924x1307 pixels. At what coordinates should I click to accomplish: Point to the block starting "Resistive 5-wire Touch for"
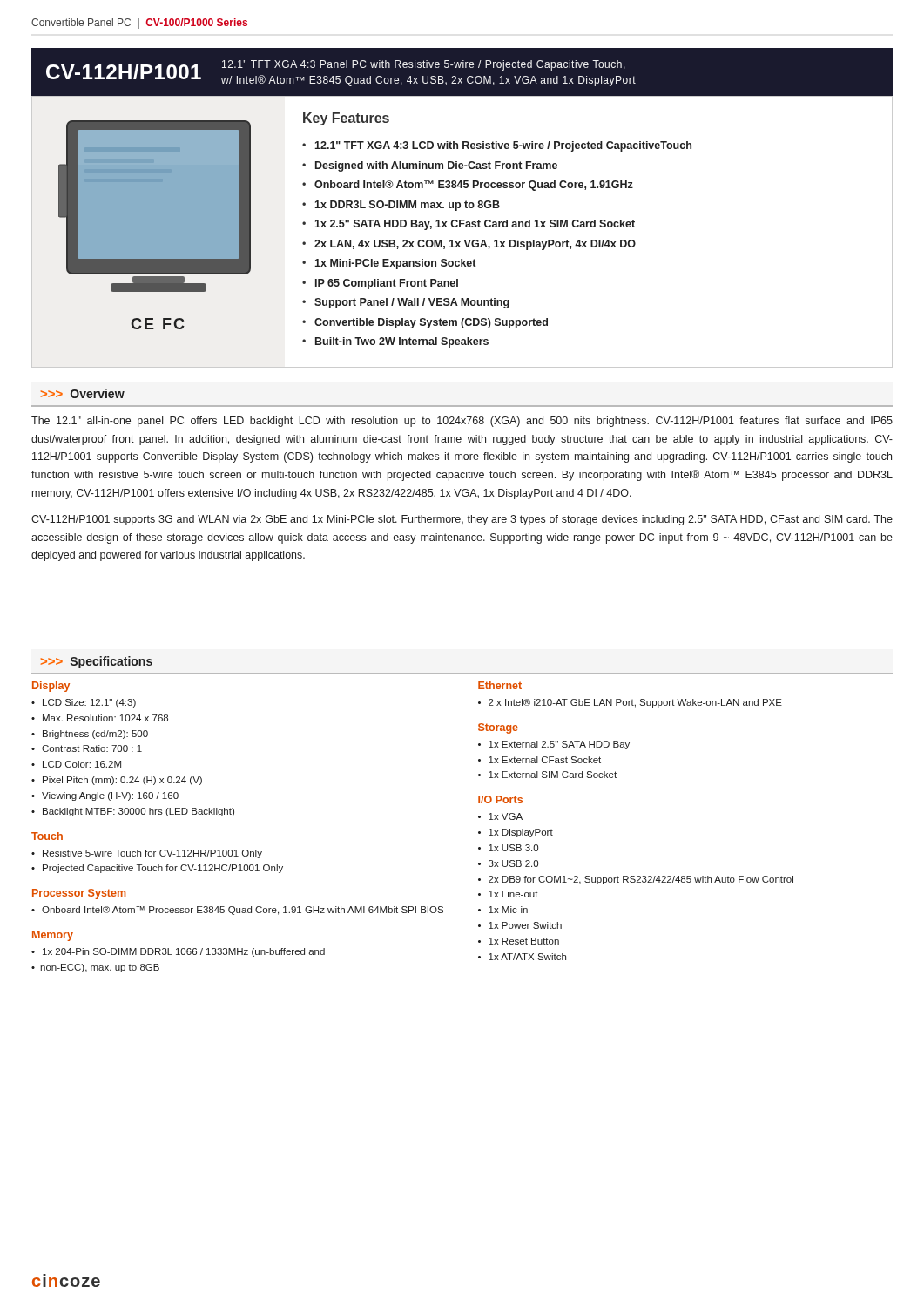152,853
